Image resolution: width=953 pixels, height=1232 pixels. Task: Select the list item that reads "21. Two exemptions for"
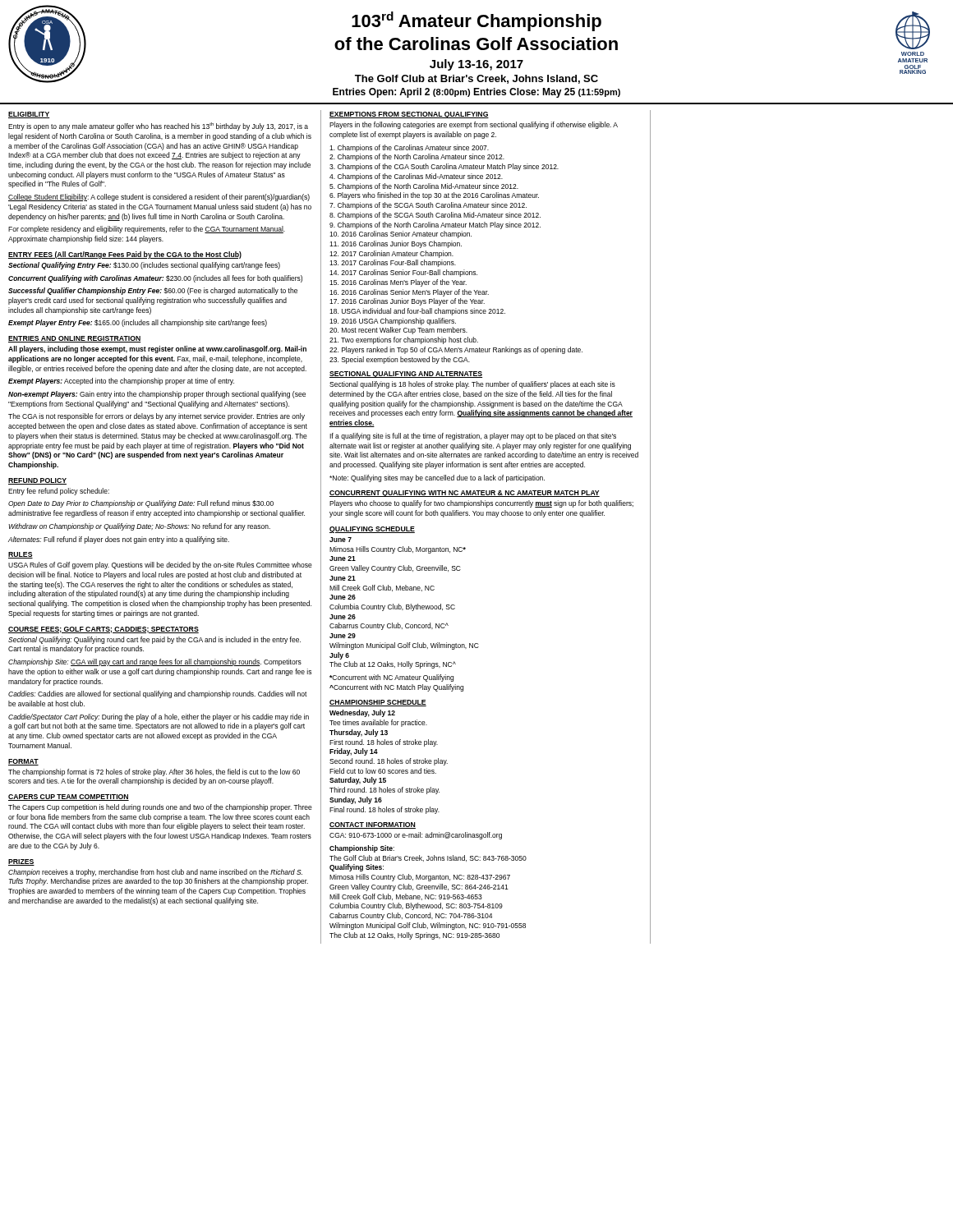click(404, 340)
